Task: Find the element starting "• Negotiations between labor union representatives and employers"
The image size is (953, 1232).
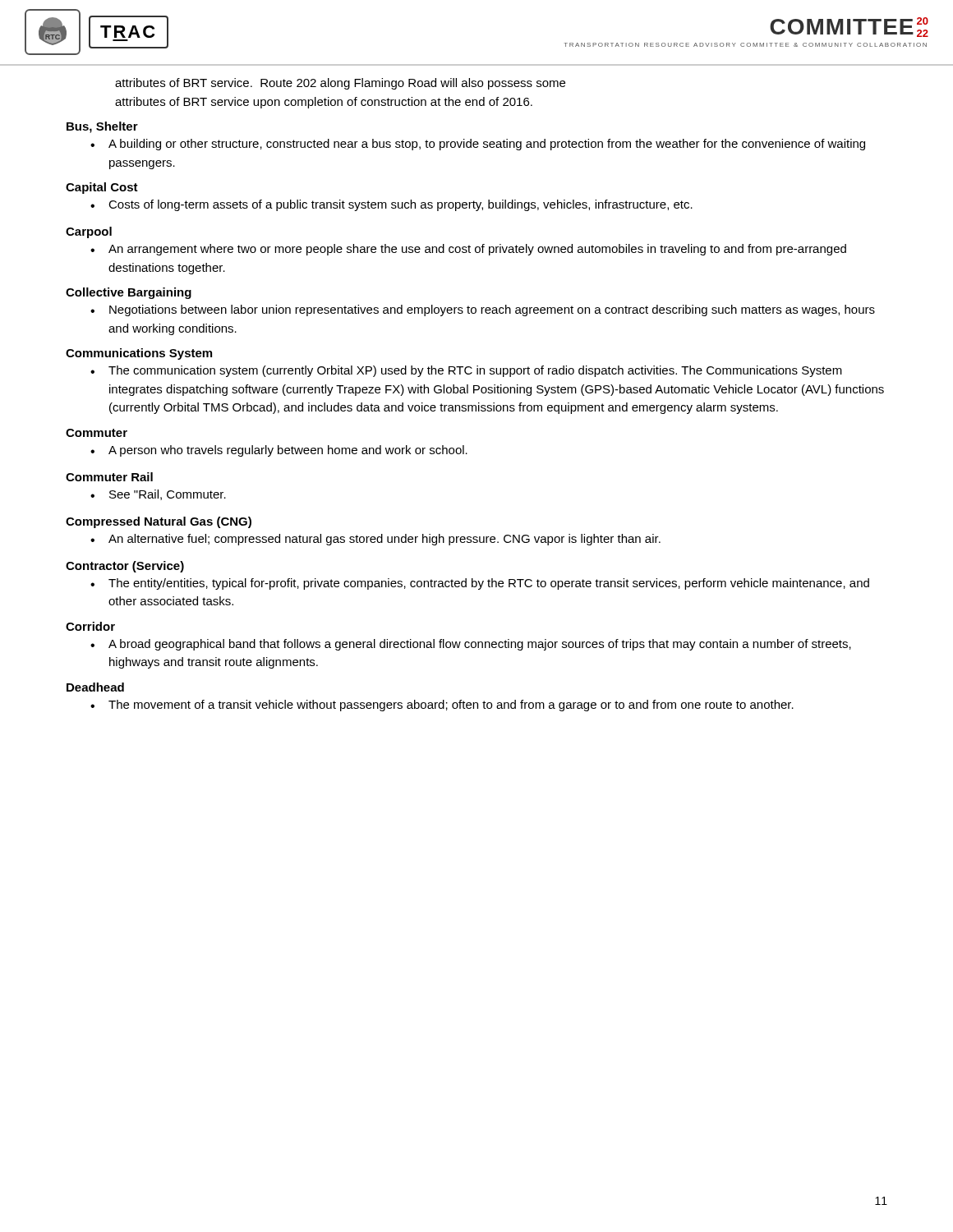Action: click(x=489, y=319)
